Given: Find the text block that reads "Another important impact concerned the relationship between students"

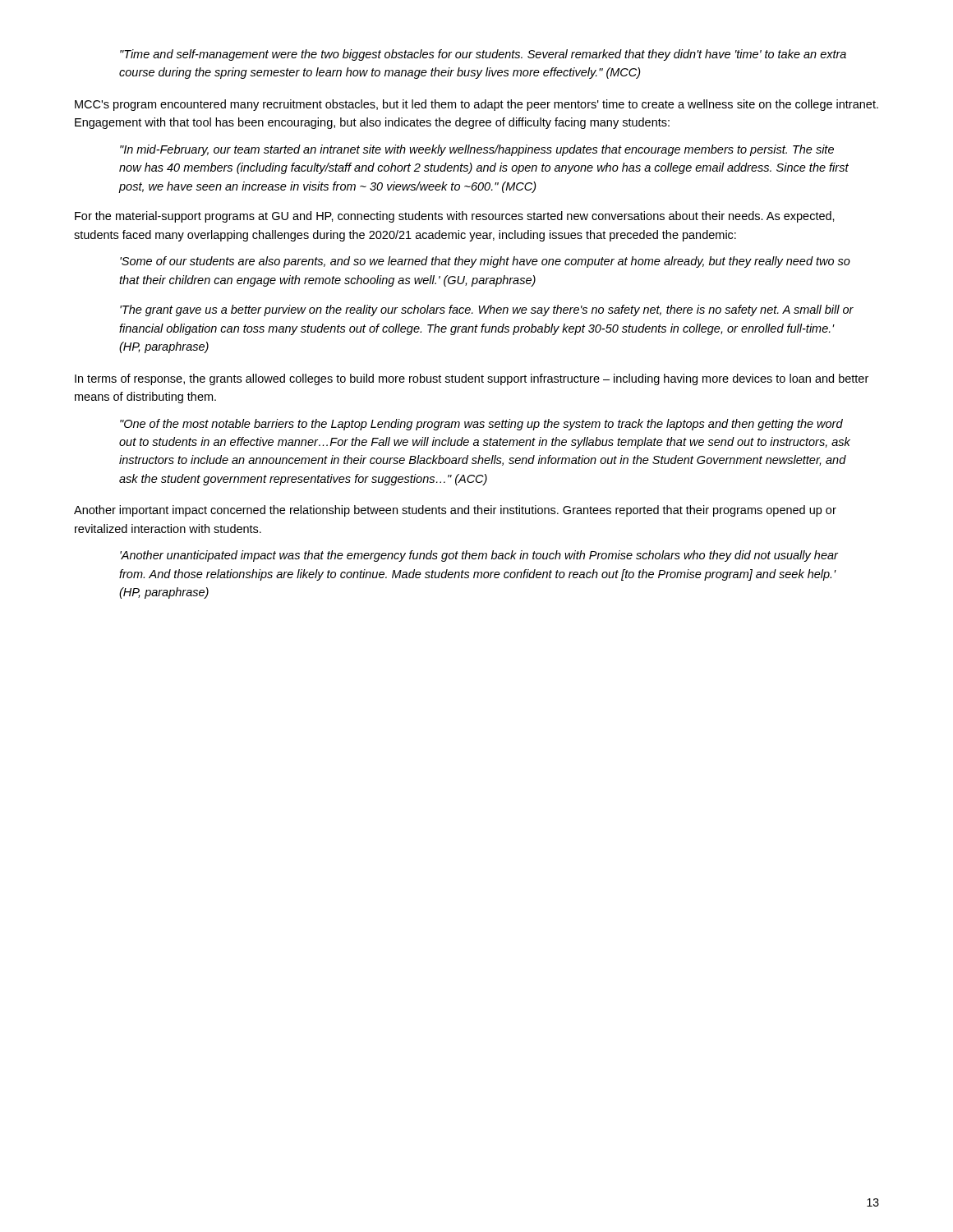Looking at the screenshot, I should [455, 520].
